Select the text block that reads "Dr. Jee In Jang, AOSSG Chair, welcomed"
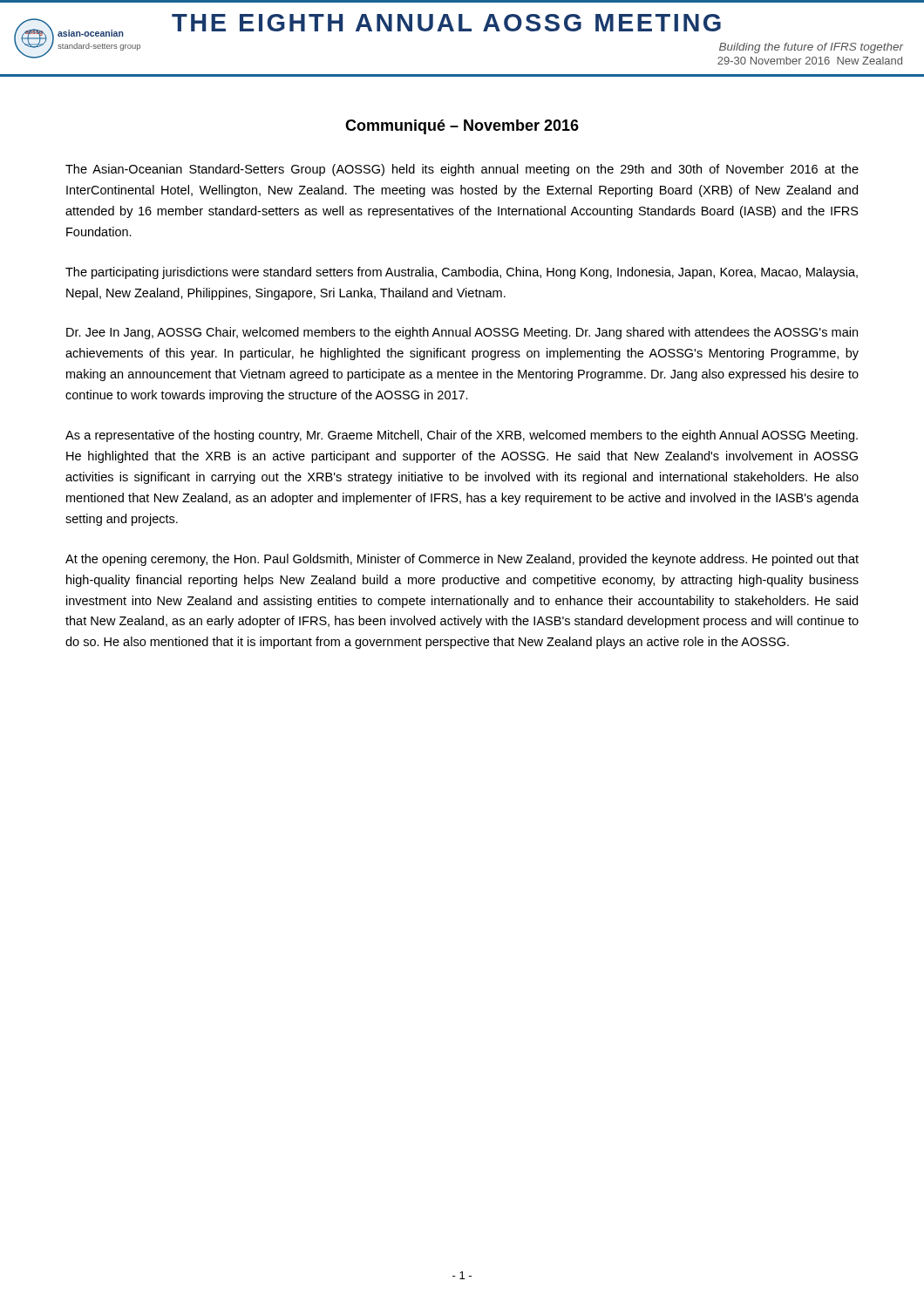 pos(462,364)
